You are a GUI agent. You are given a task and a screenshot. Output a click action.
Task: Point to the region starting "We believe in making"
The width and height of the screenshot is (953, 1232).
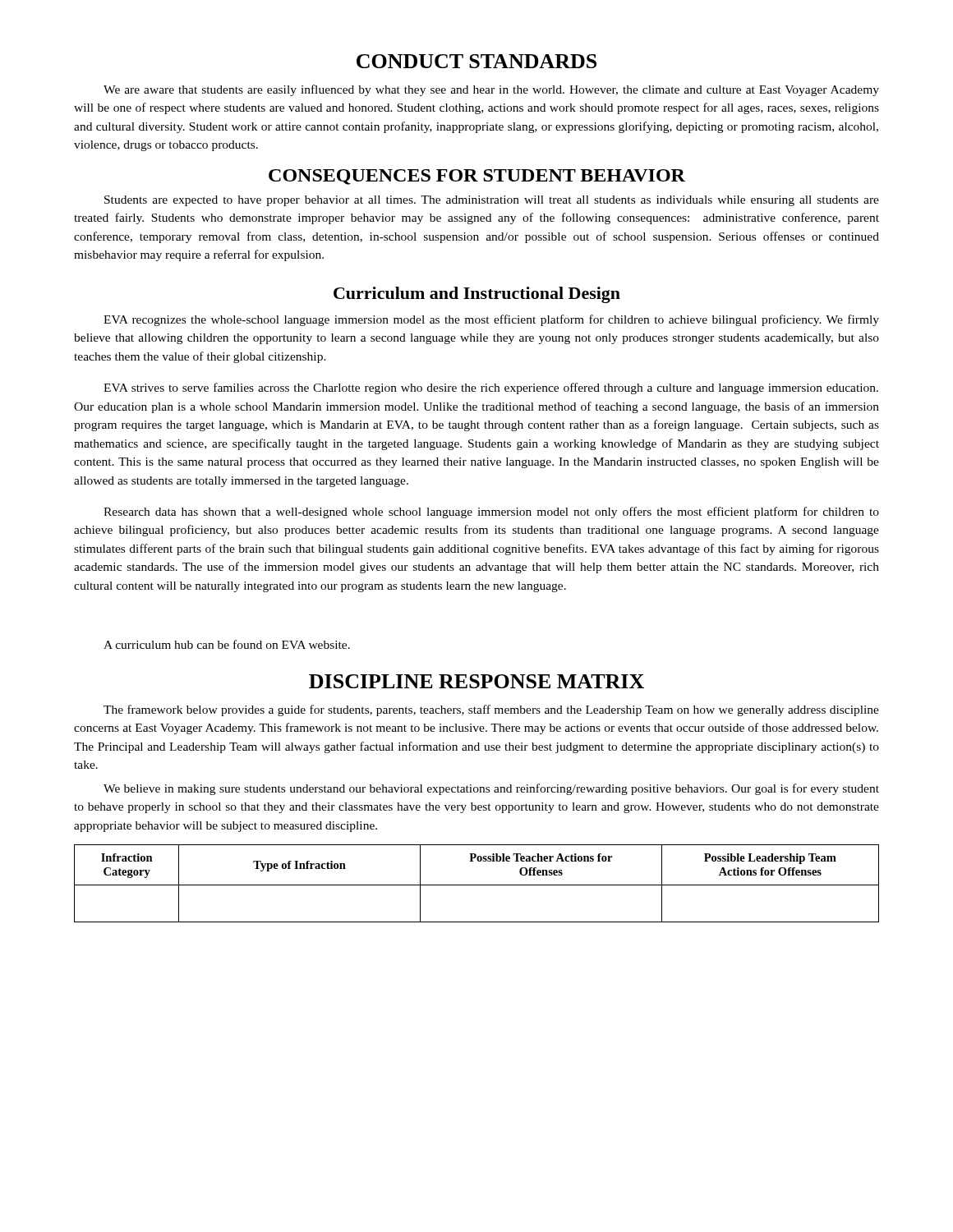point(476,806)
